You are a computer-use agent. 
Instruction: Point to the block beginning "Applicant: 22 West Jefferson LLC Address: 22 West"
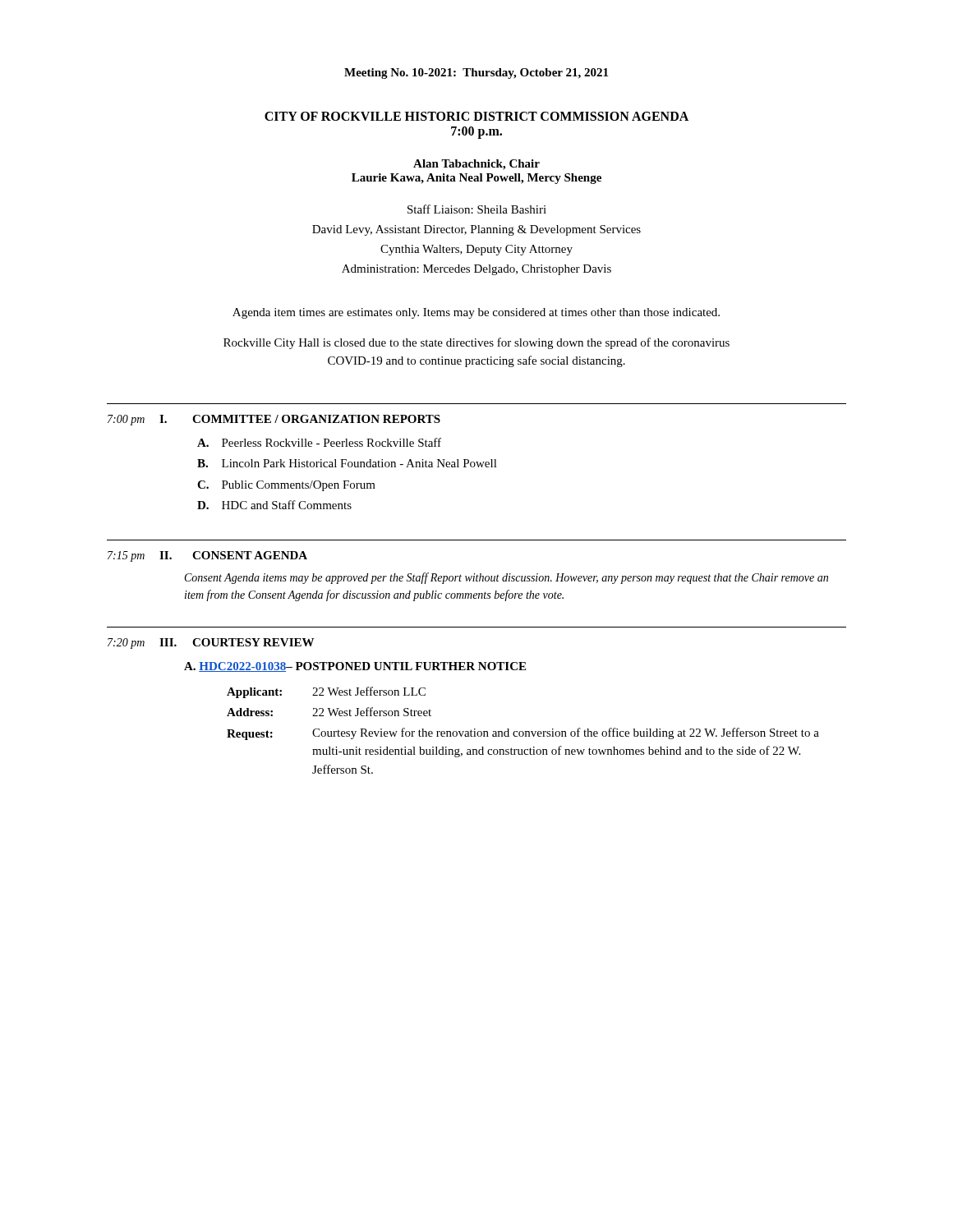point(536,730)
